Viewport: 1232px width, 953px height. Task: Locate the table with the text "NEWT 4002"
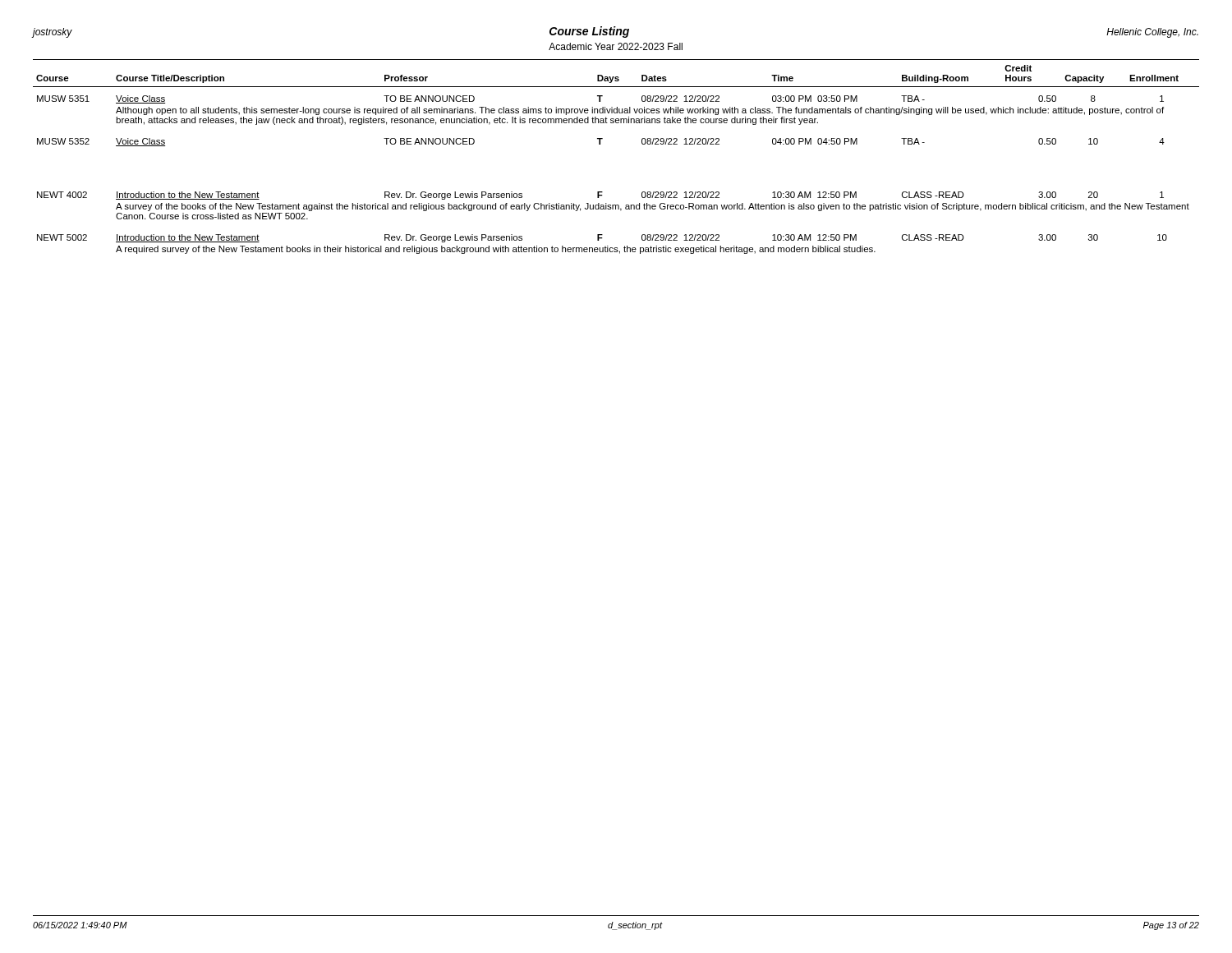(616, 159)
